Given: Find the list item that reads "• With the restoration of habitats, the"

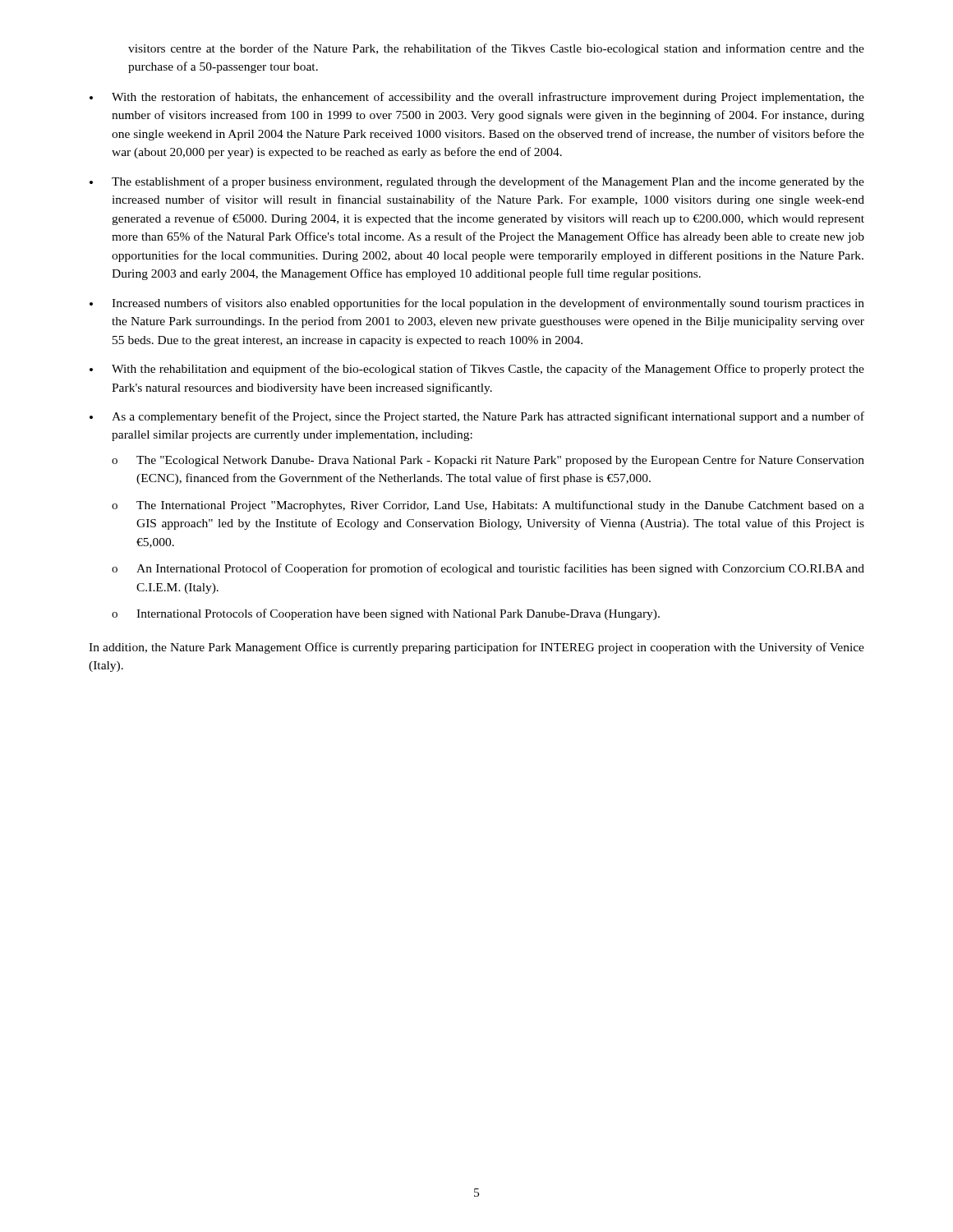Looking at the screenshot, I should (476, 125).
